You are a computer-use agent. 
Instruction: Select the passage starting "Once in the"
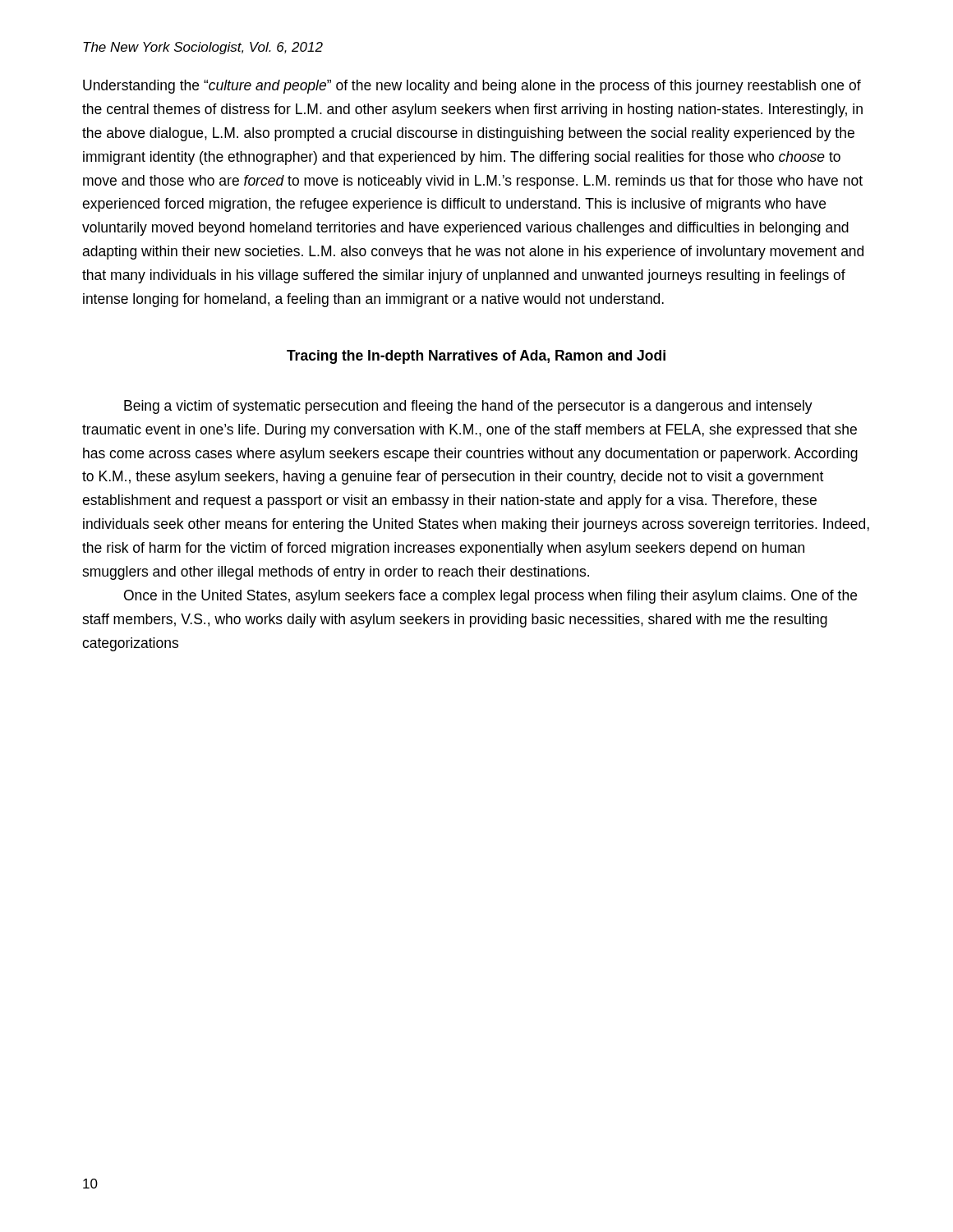470,619
